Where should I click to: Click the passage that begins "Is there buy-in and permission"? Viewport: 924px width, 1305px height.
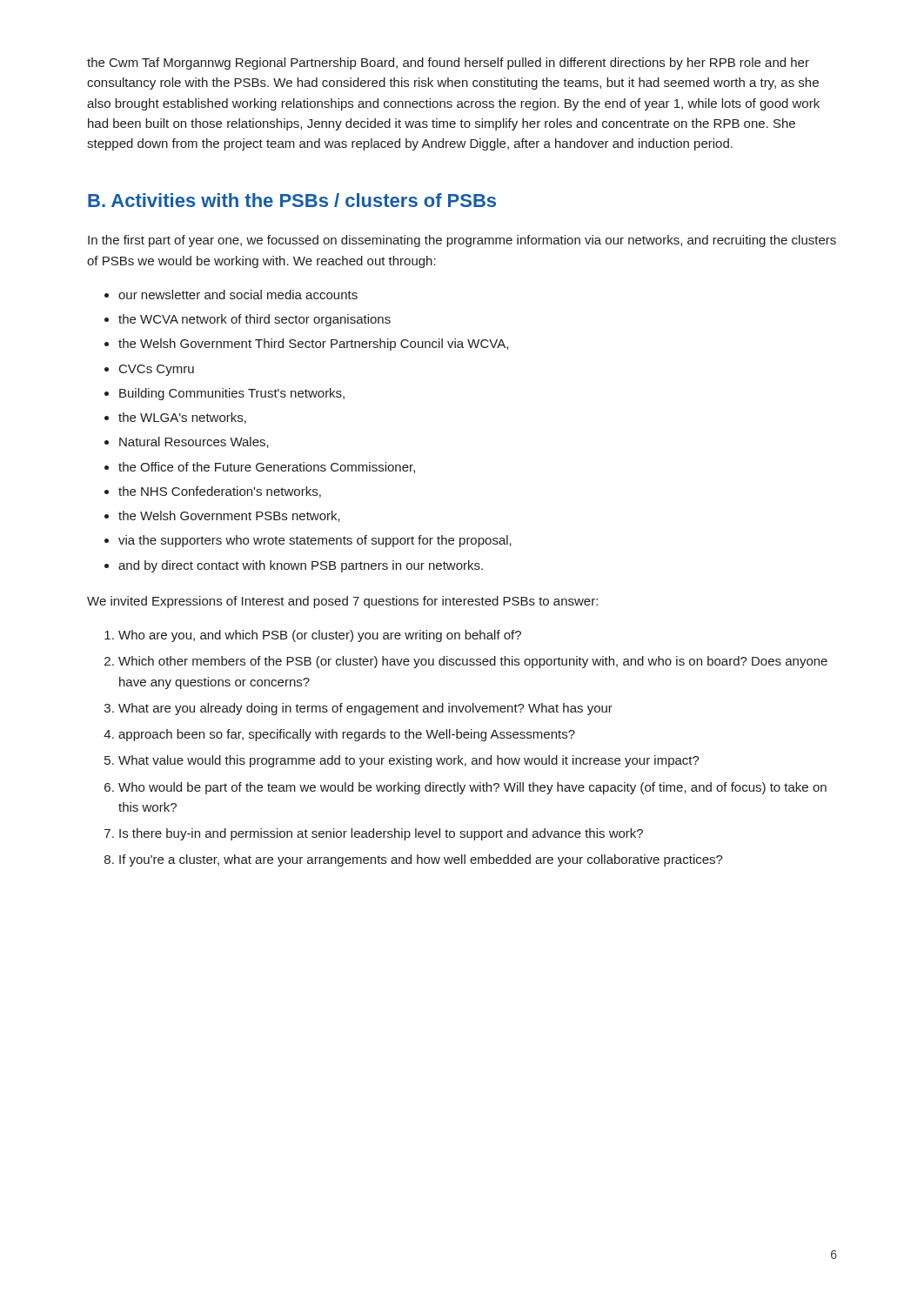point(381,833)
